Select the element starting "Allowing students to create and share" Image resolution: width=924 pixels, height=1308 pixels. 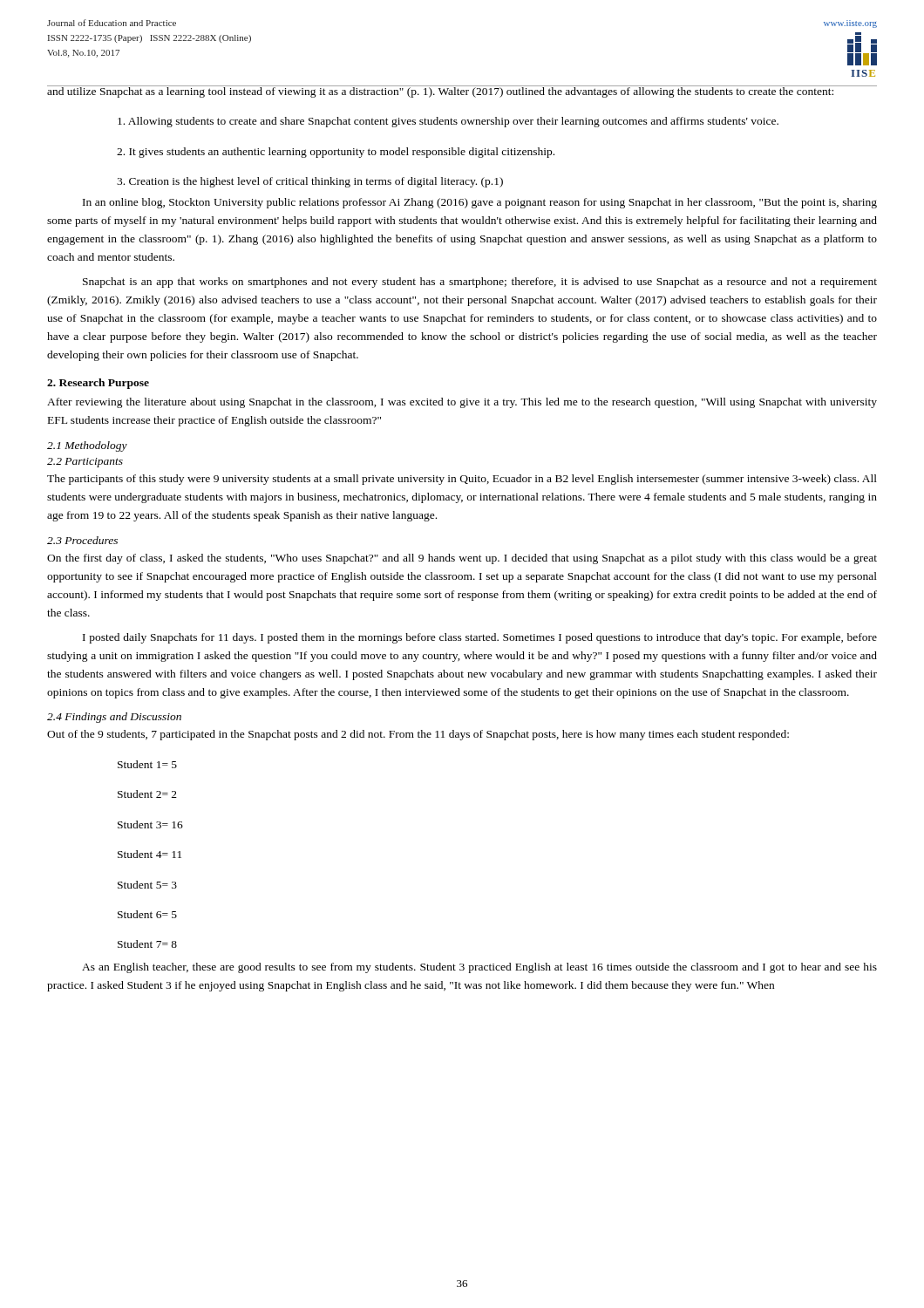point(497,122)
